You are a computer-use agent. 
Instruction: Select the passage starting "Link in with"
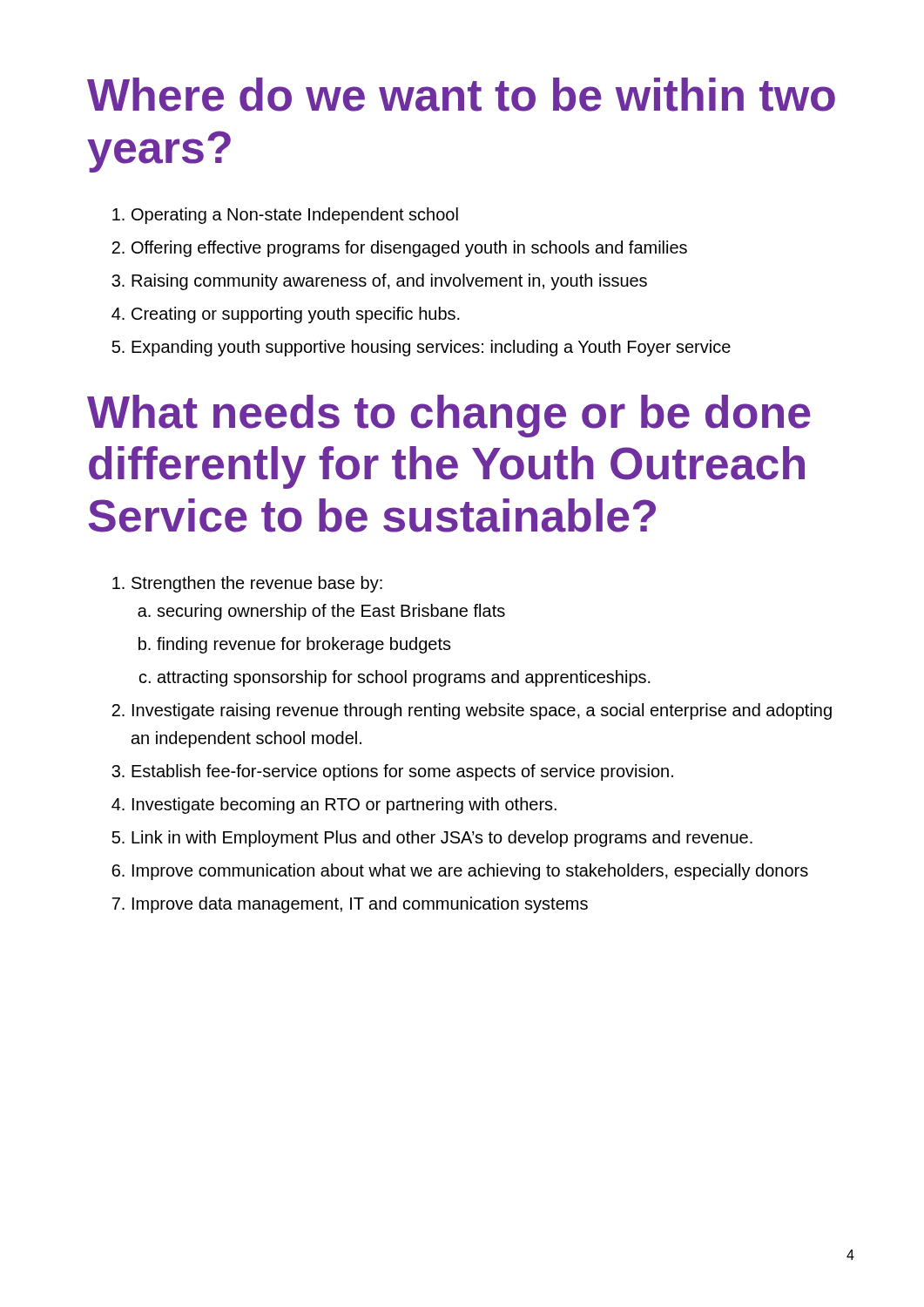point(442,837)
